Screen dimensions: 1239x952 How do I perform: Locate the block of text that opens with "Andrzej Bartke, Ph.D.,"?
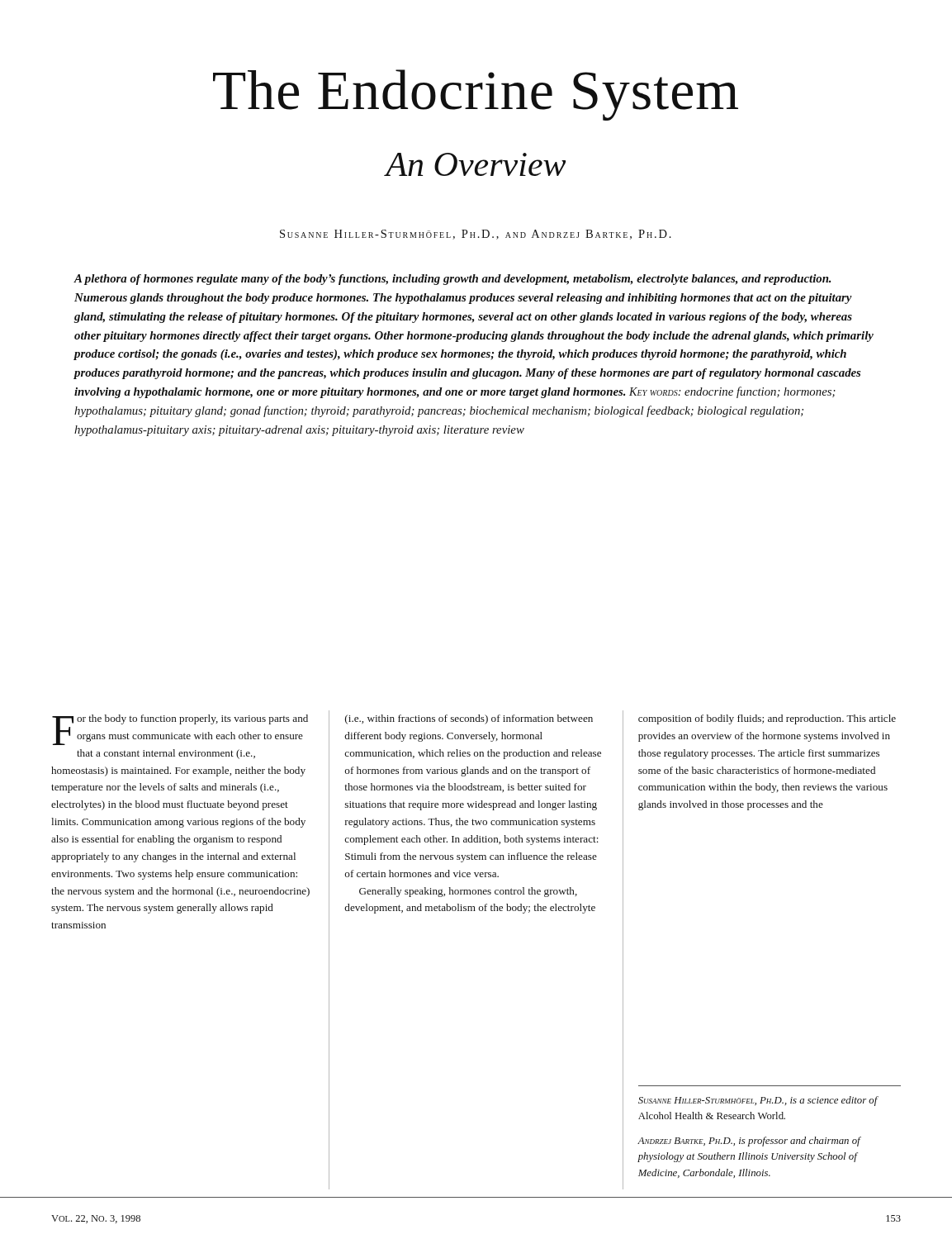click(x=749, y=1156)
